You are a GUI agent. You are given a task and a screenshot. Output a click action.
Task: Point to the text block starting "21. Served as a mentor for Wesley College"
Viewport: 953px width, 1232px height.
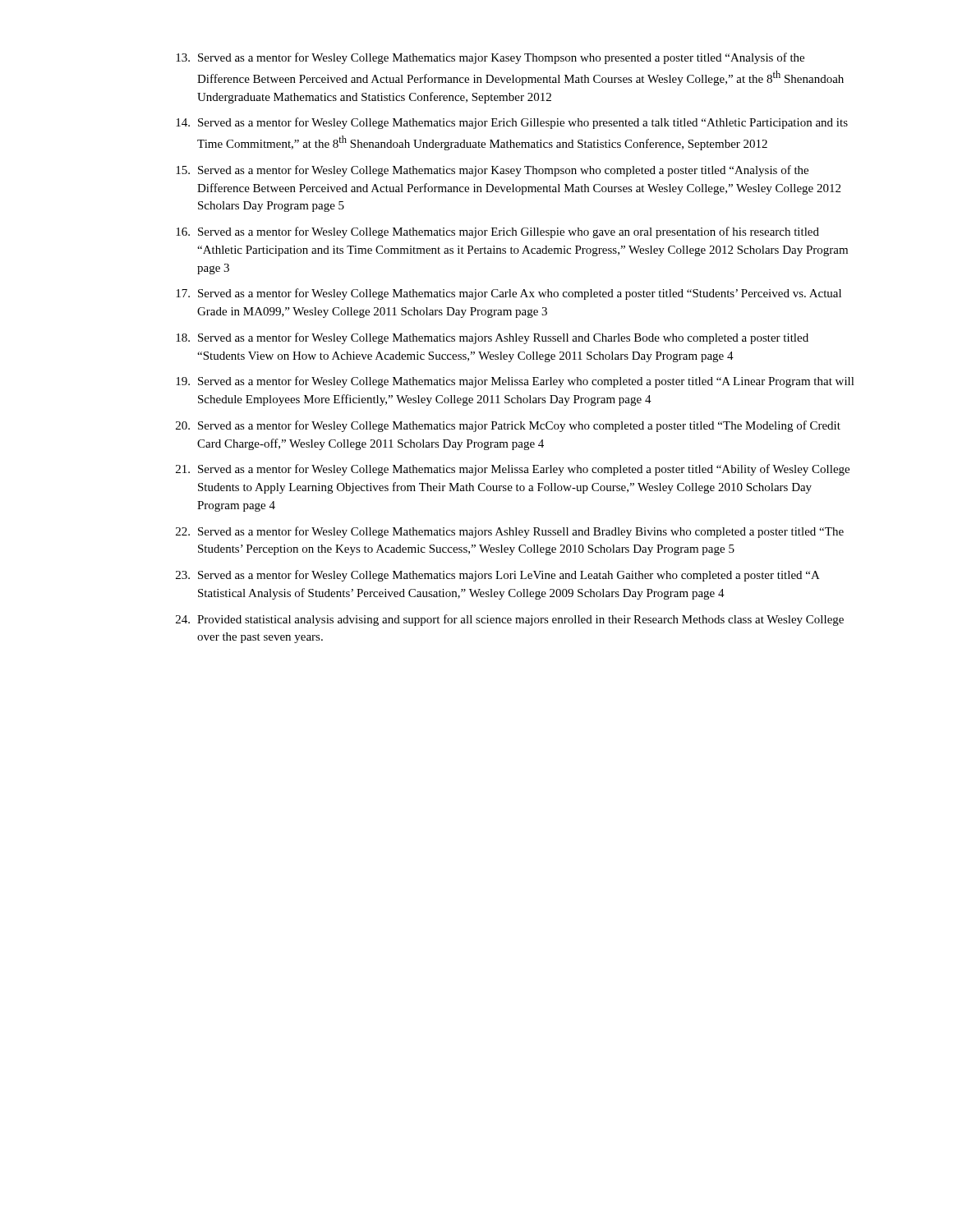[501, 488]
